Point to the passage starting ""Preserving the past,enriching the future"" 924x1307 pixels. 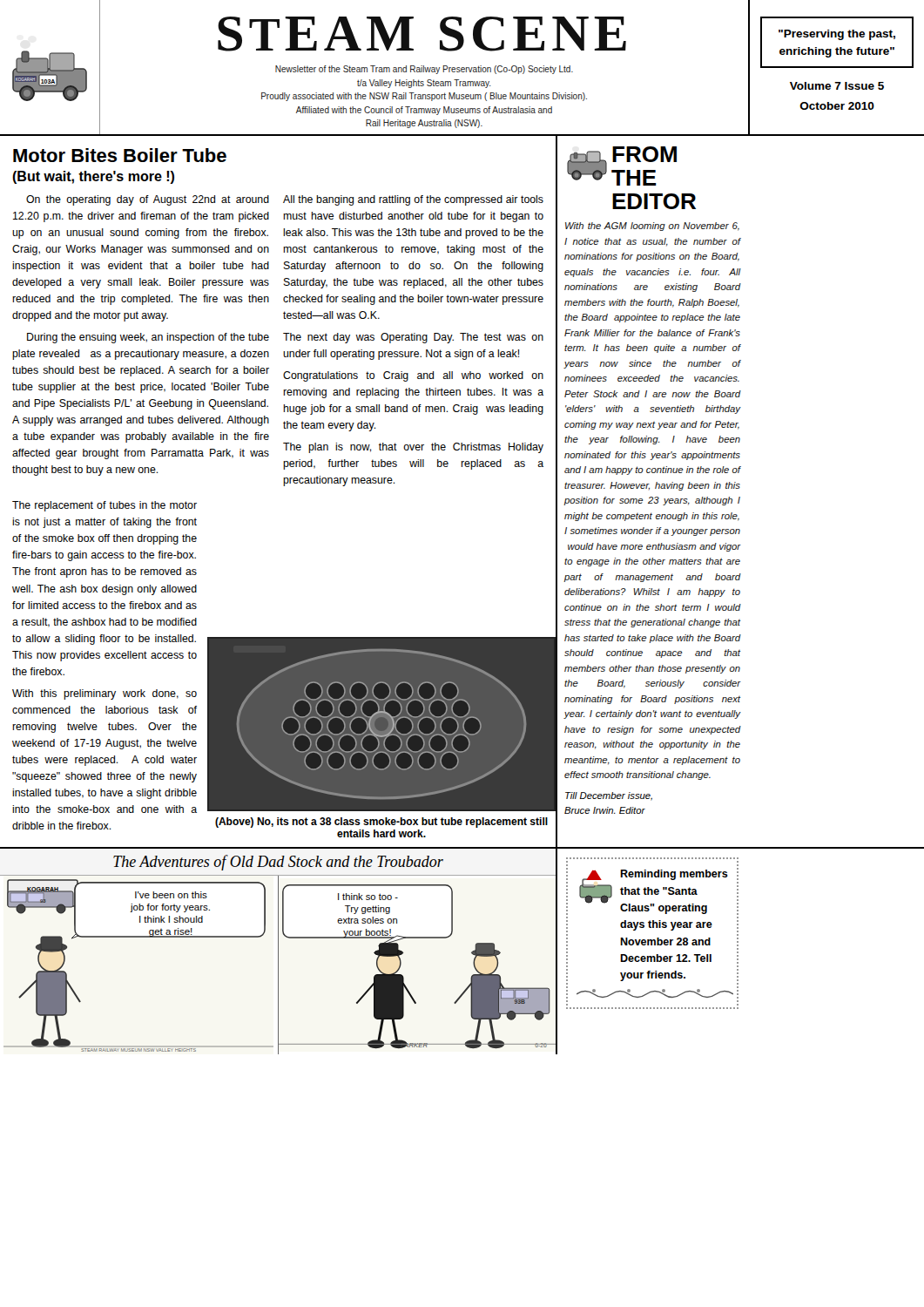[837, 42]
